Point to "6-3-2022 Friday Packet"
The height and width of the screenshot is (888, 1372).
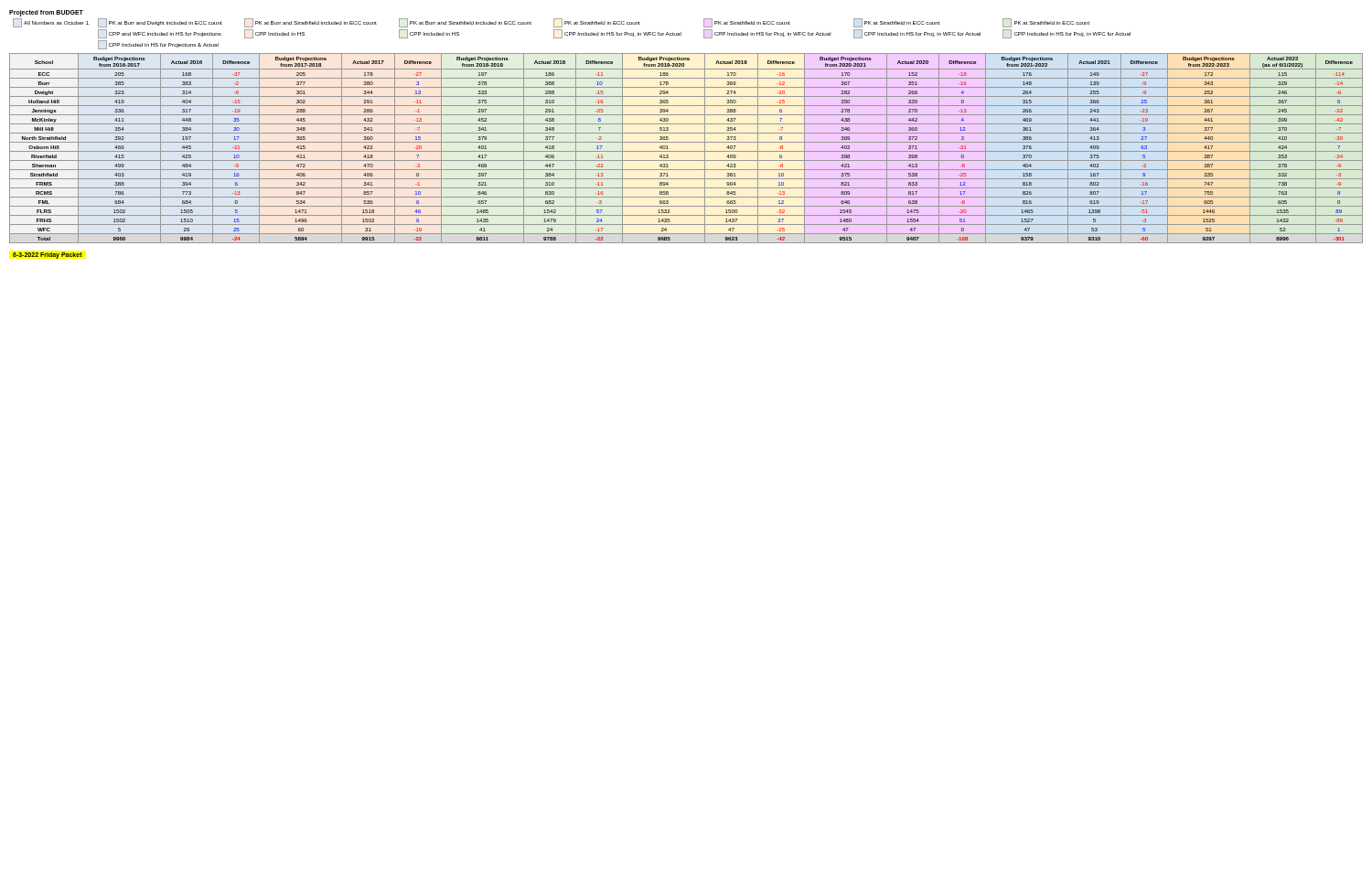pos(47,255)
